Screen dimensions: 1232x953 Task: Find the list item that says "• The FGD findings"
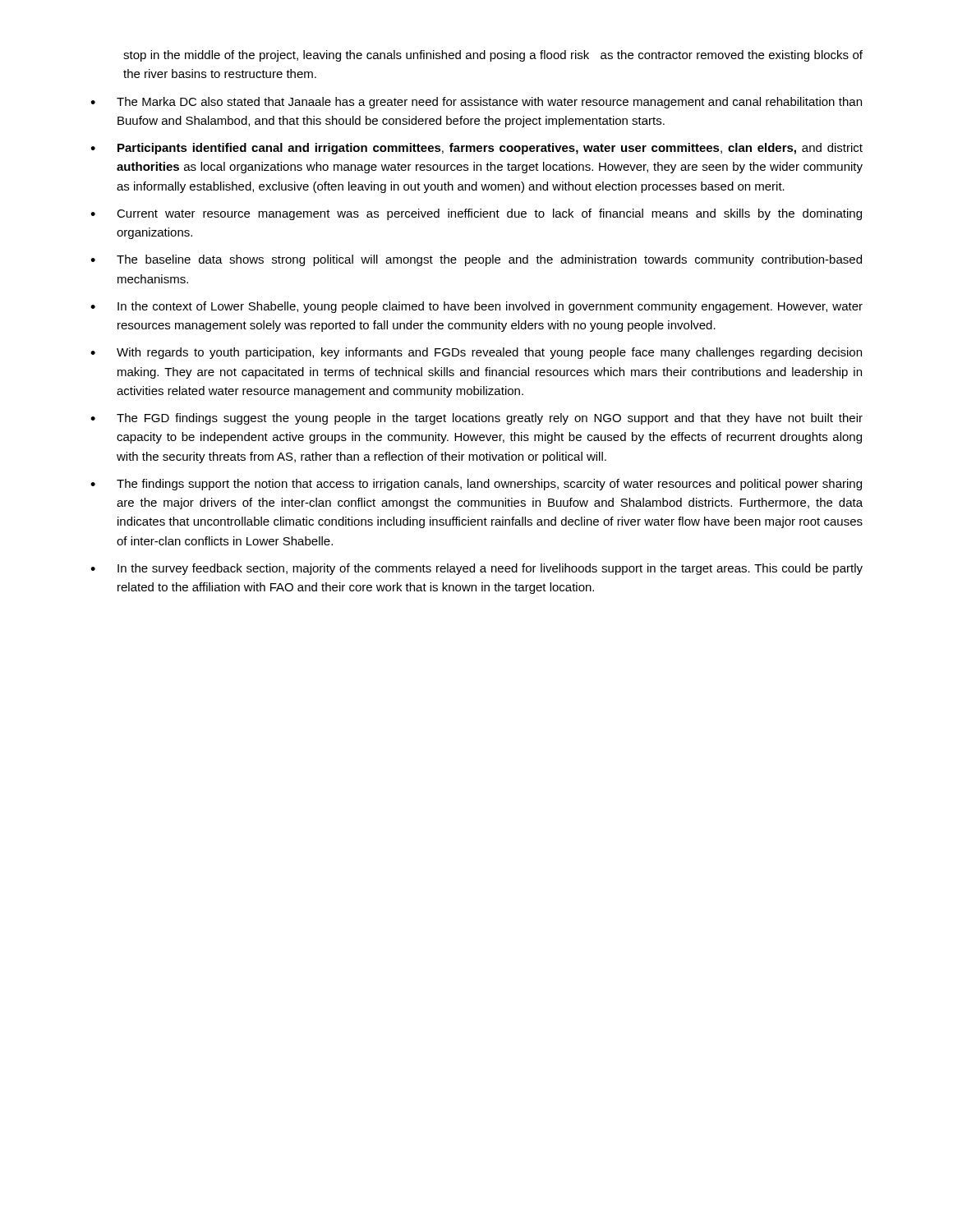point(476,437)
